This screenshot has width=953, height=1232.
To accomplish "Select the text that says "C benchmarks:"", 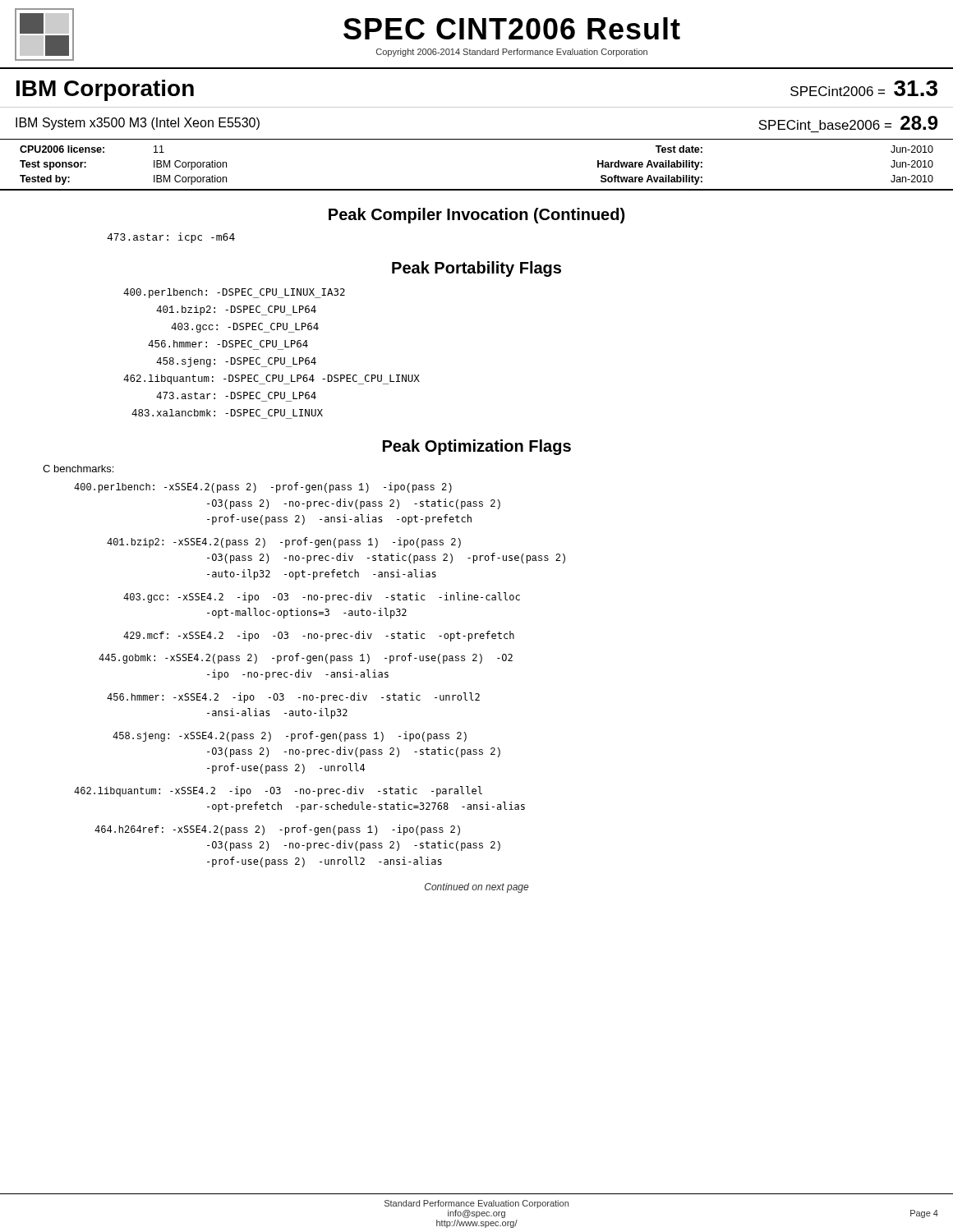I will (79, 469).
